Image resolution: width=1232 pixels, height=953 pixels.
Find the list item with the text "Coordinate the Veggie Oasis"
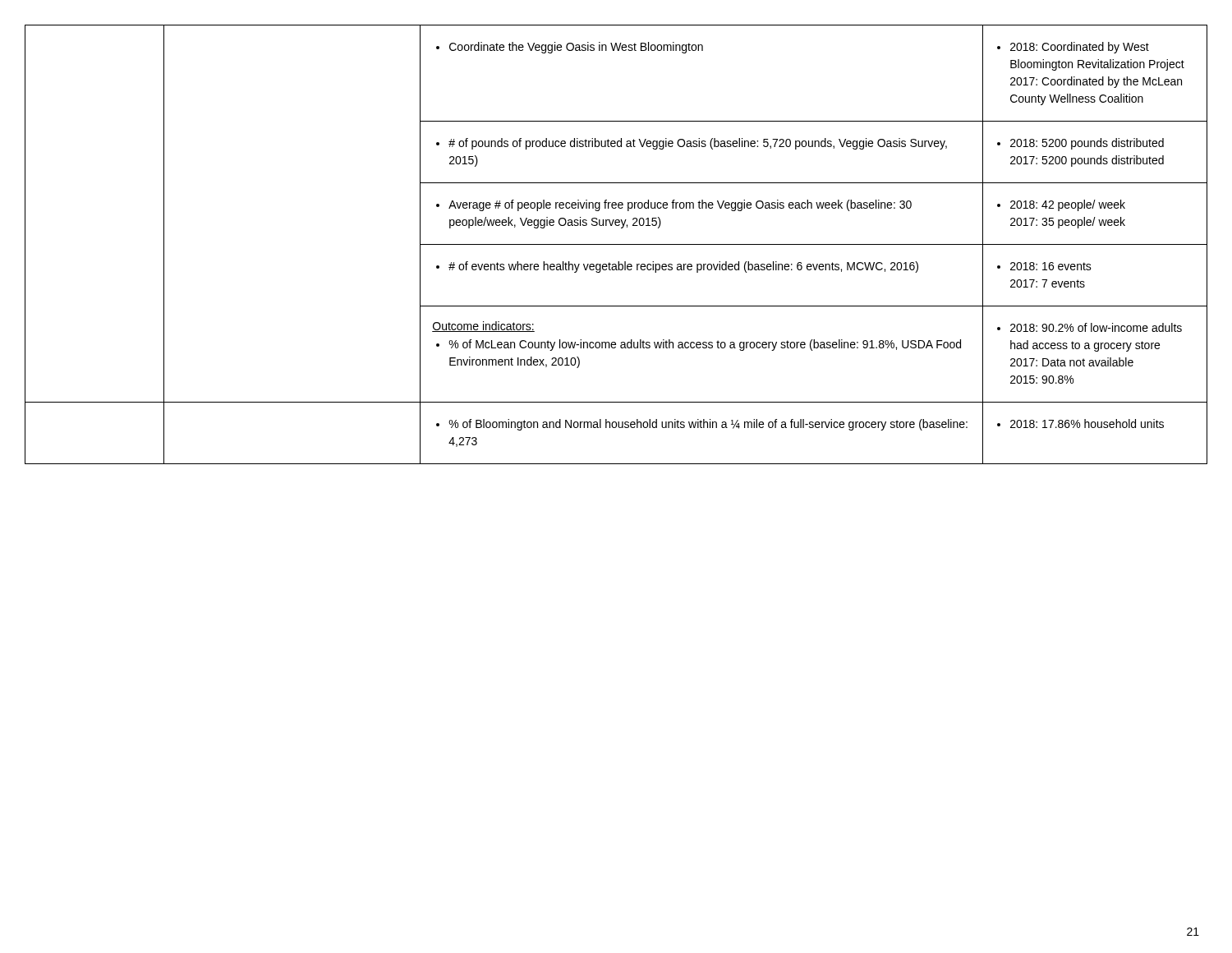click(x=702, y=47)
